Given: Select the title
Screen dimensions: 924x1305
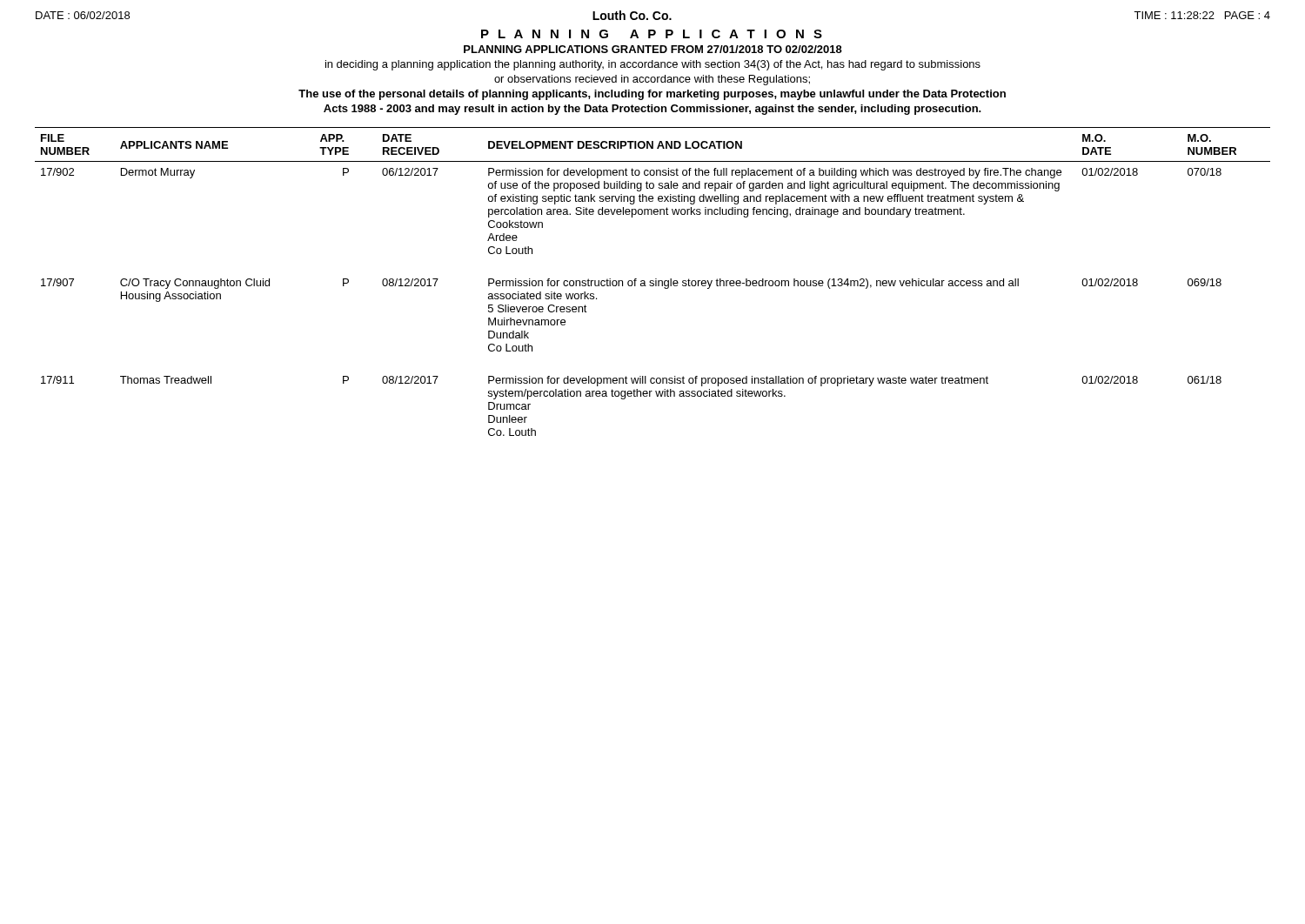Looking at the screenshot, I should (x=632, y=16).
